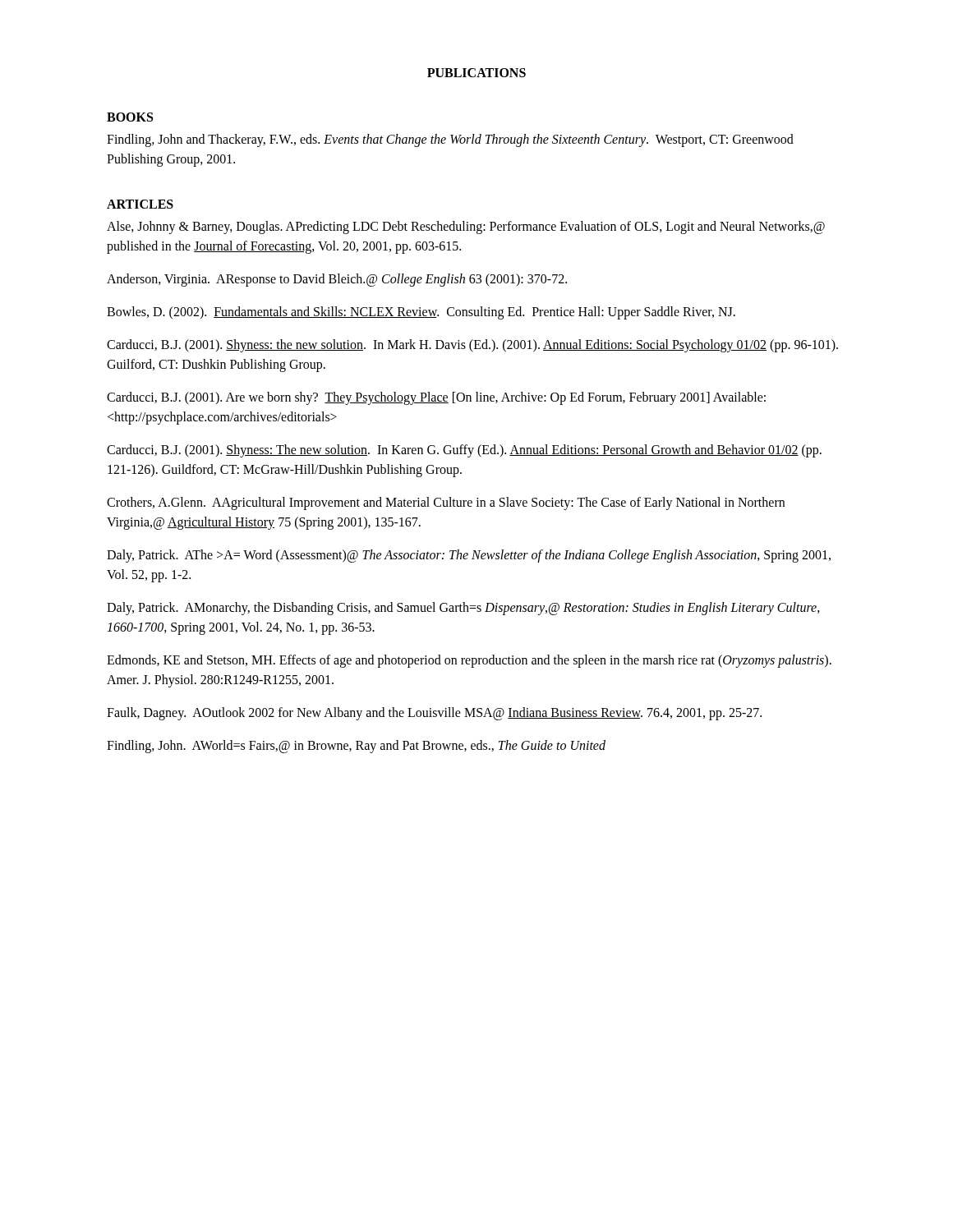Point to the block beginning "Carducci, B.J. (2001). Shyness: the new"
The width and height of the screenshot is (953, 1232).
click(473, 354)
